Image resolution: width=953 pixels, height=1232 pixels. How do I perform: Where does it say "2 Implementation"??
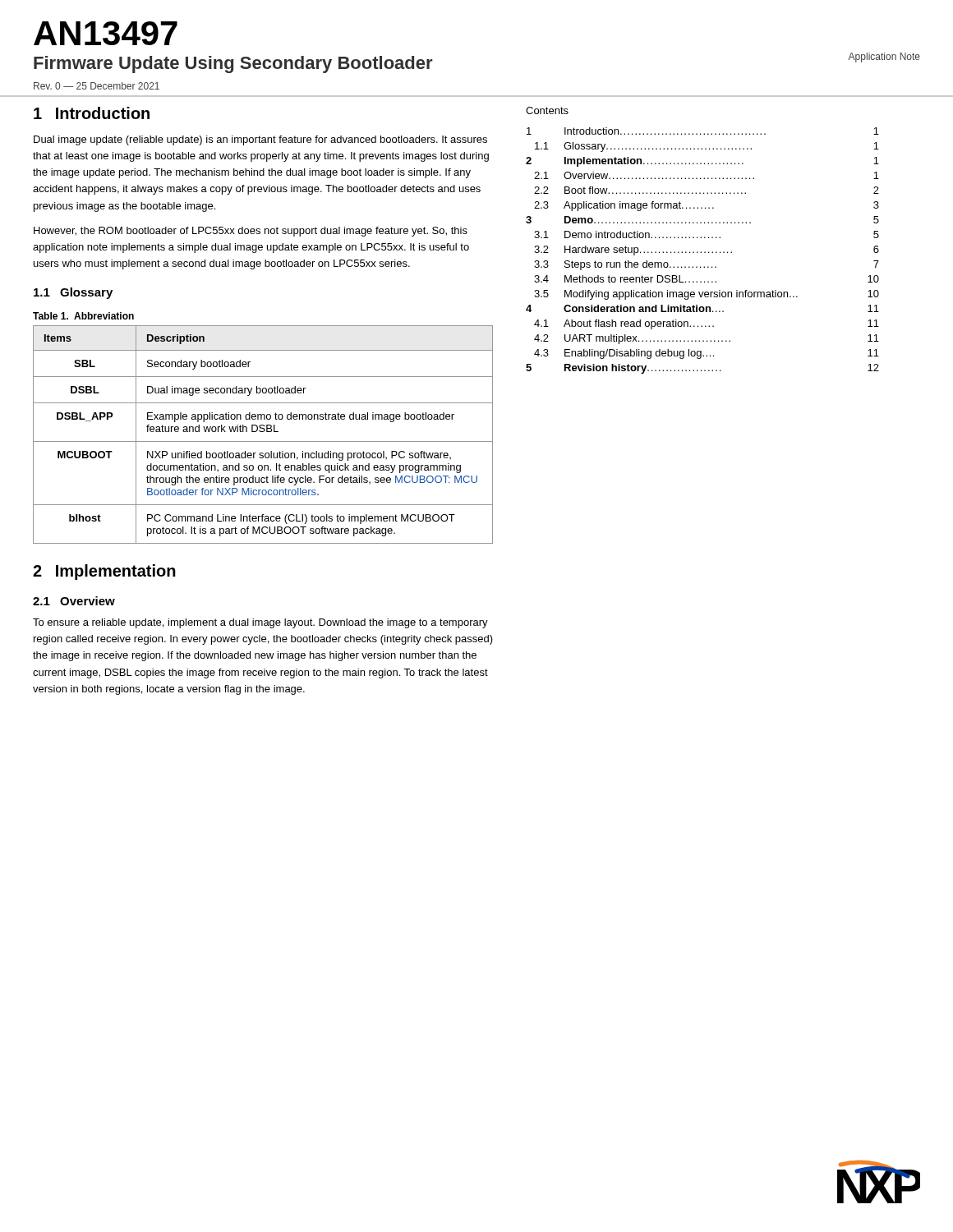(104, 572)
